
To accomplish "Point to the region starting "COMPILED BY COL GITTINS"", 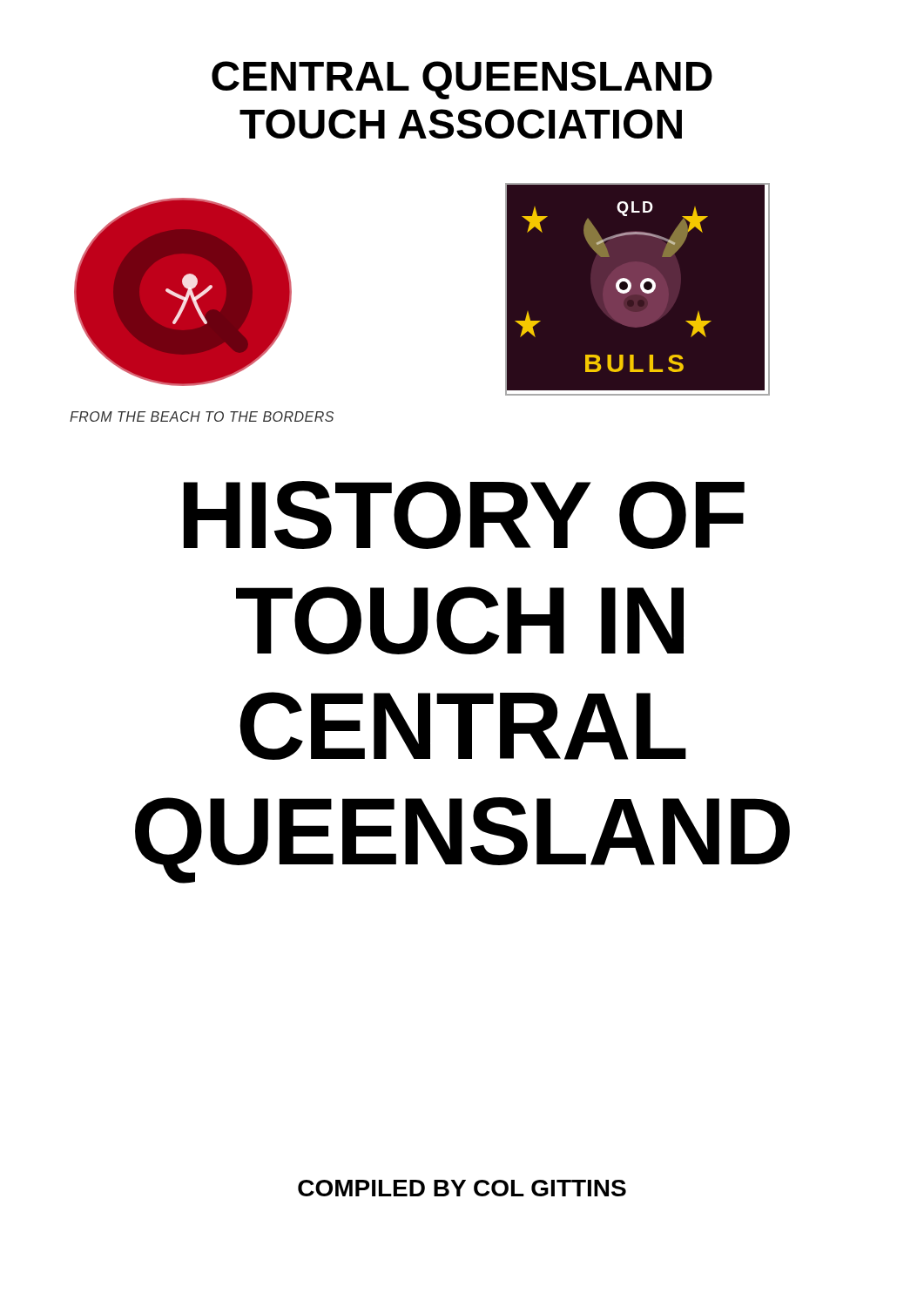I will 462,1189.
